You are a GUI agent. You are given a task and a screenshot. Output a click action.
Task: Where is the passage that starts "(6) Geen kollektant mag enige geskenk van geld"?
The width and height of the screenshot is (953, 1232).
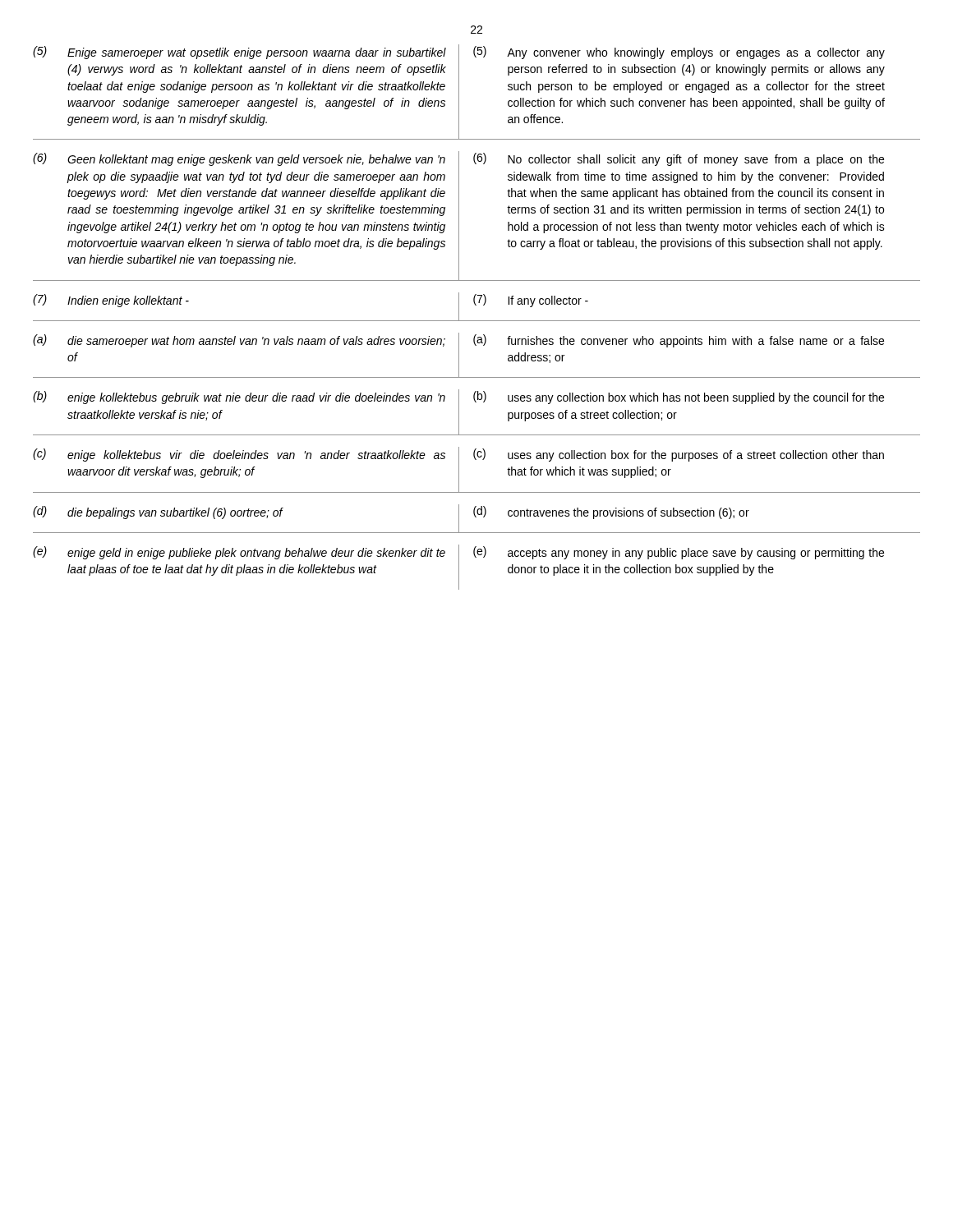(239, 210)
